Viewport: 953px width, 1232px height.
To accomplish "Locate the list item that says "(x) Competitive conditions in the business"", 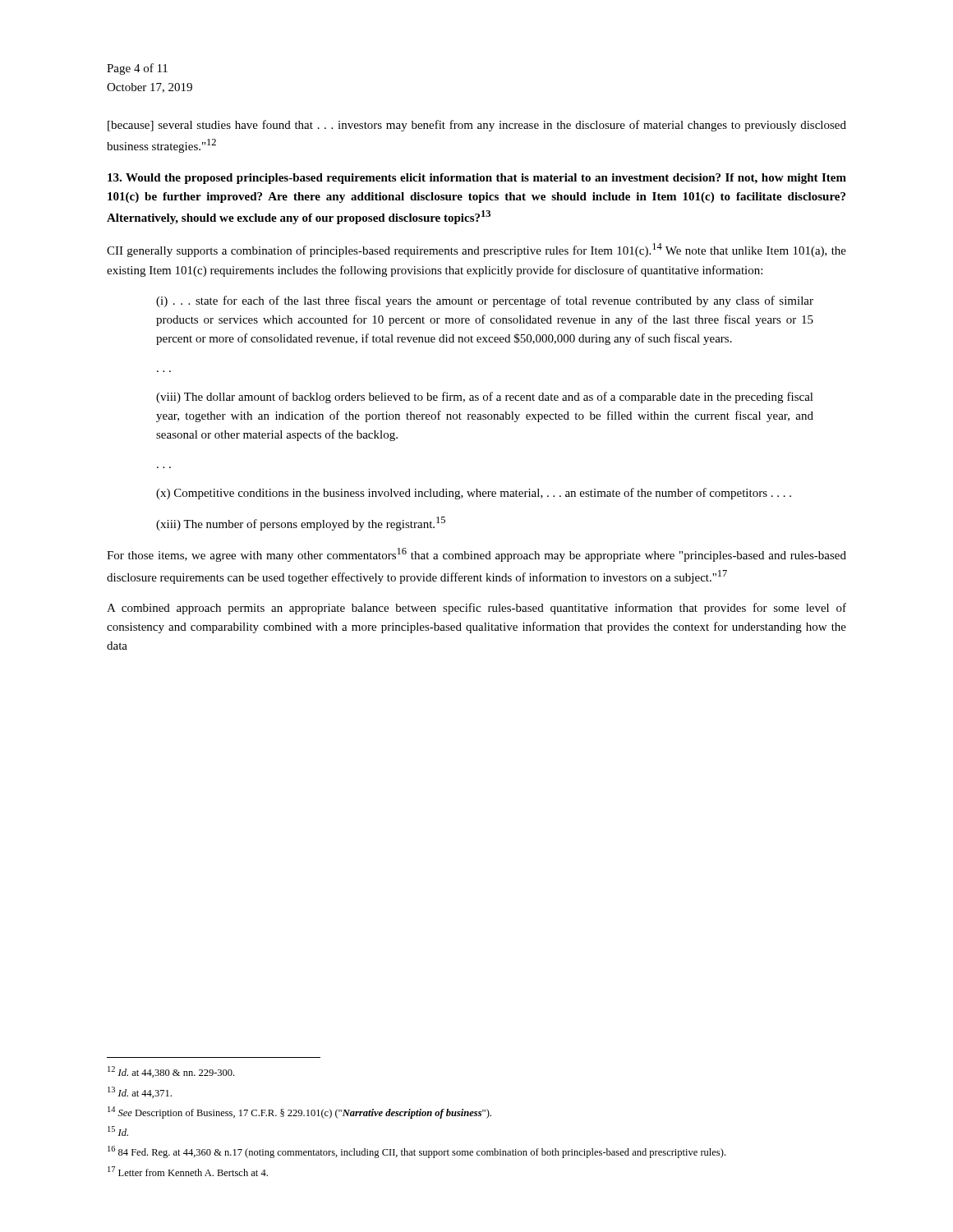I will tap(474, 493).
